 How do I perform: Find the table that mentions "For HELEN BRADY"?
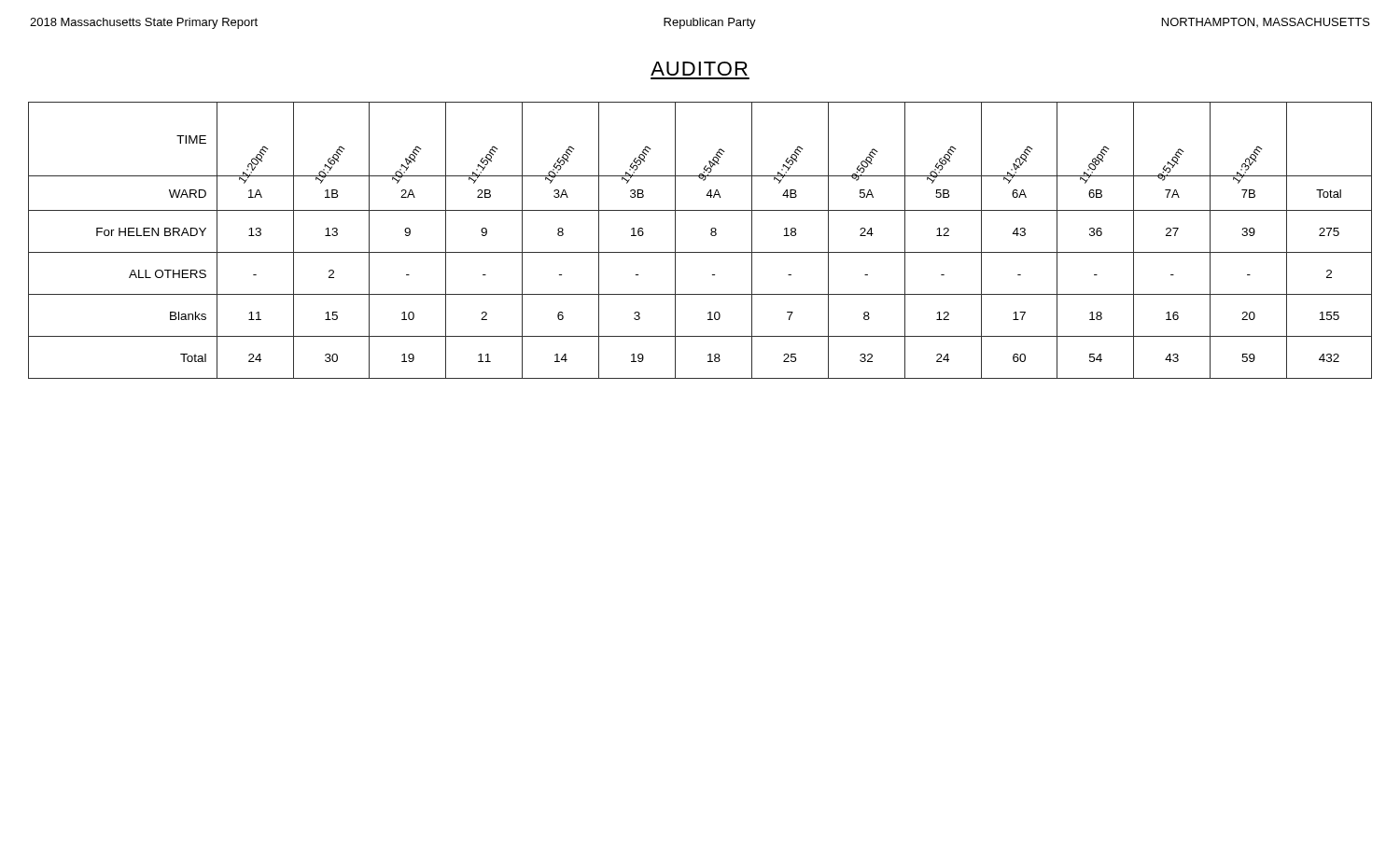(700, 240)
